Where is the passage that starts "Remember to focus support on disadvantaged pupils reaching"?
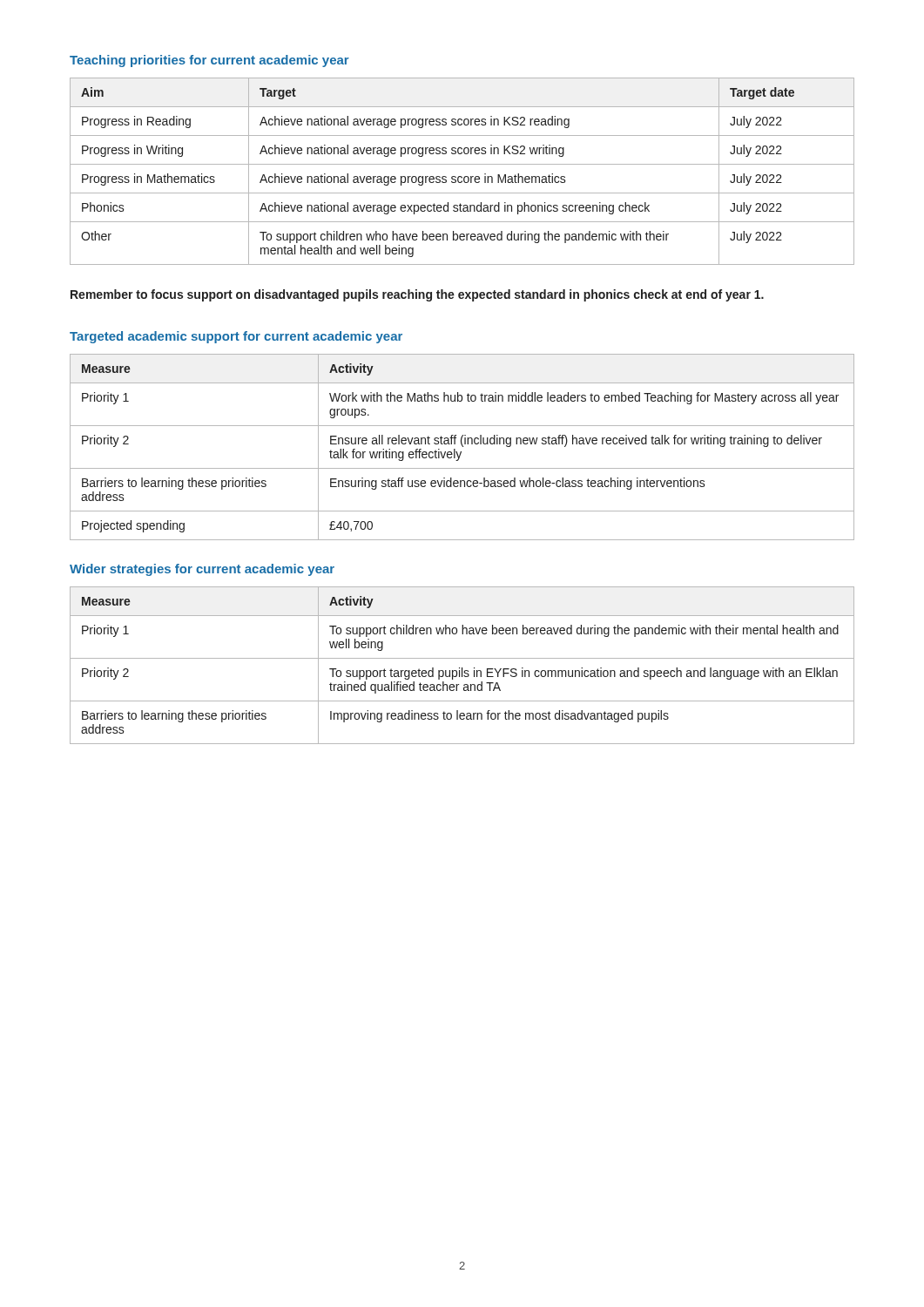924x1307 pixels. pyautogui.click(x=417, y=295)
